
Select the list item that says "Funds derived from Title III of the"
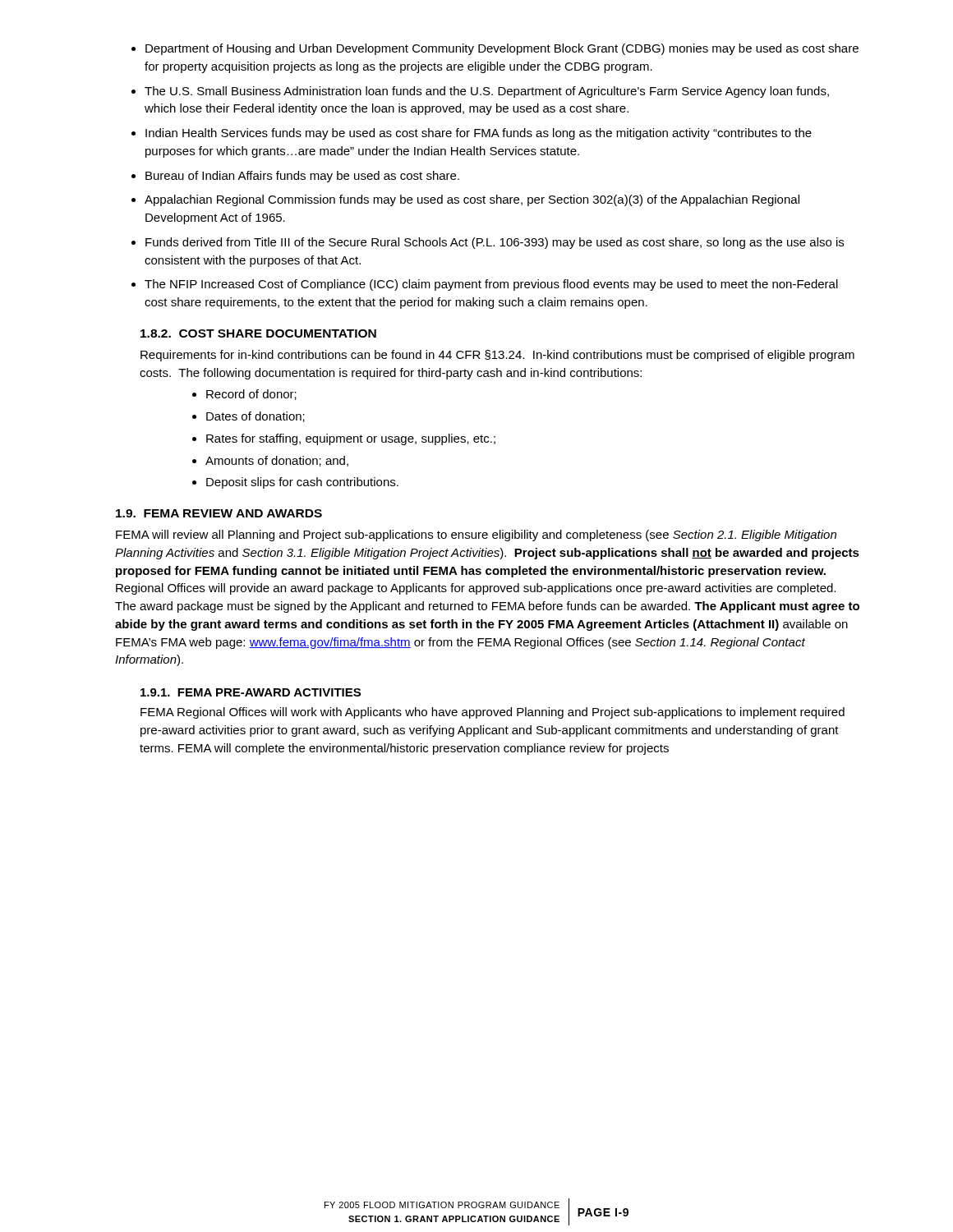tap(495, 251)
